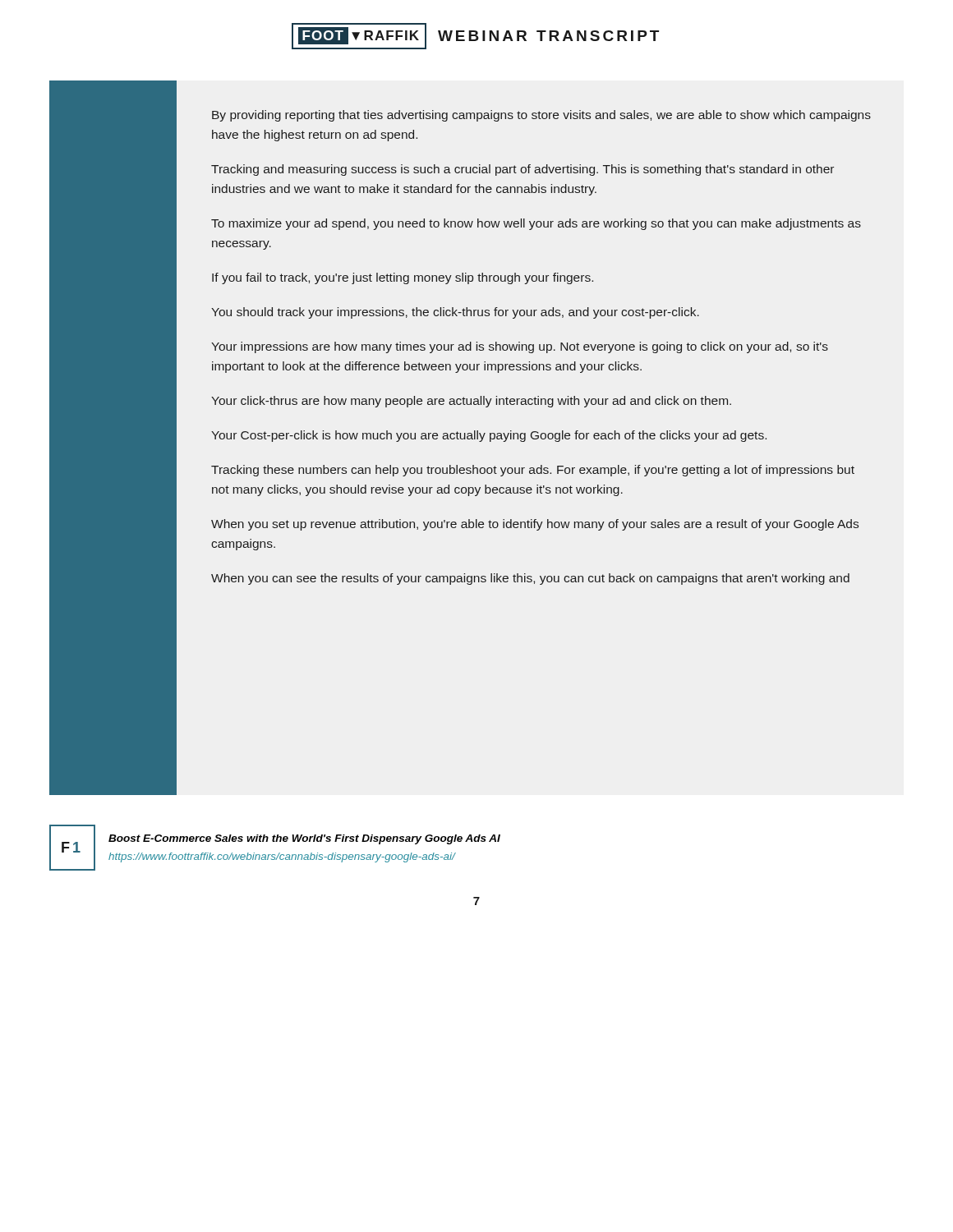Click the passage that begins "Your impressions are how"
953x1232 pixels.
pyautogui.click(x=541, y=357)
